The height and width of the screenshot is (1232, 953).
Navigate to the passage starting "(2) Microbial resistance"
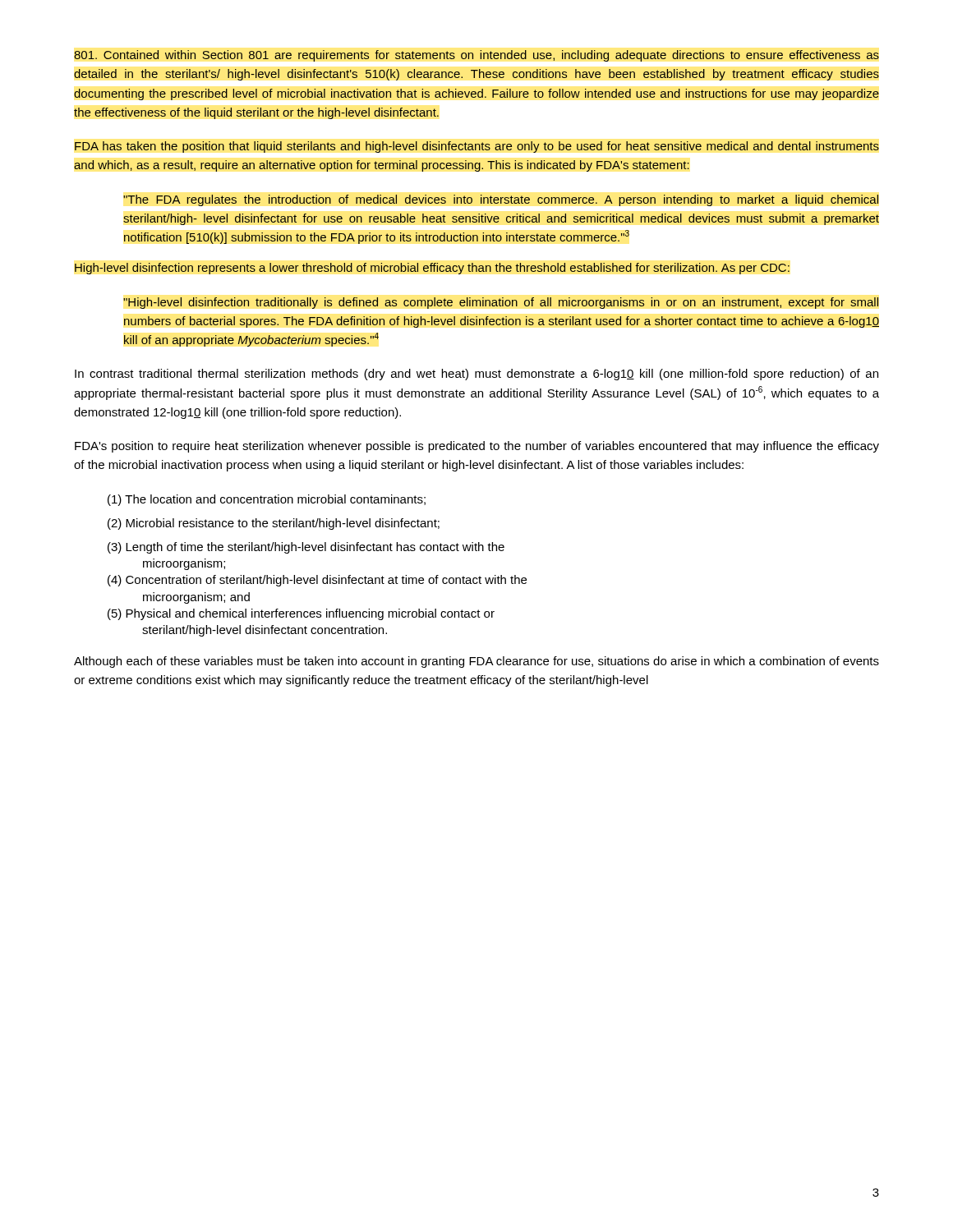274,523
